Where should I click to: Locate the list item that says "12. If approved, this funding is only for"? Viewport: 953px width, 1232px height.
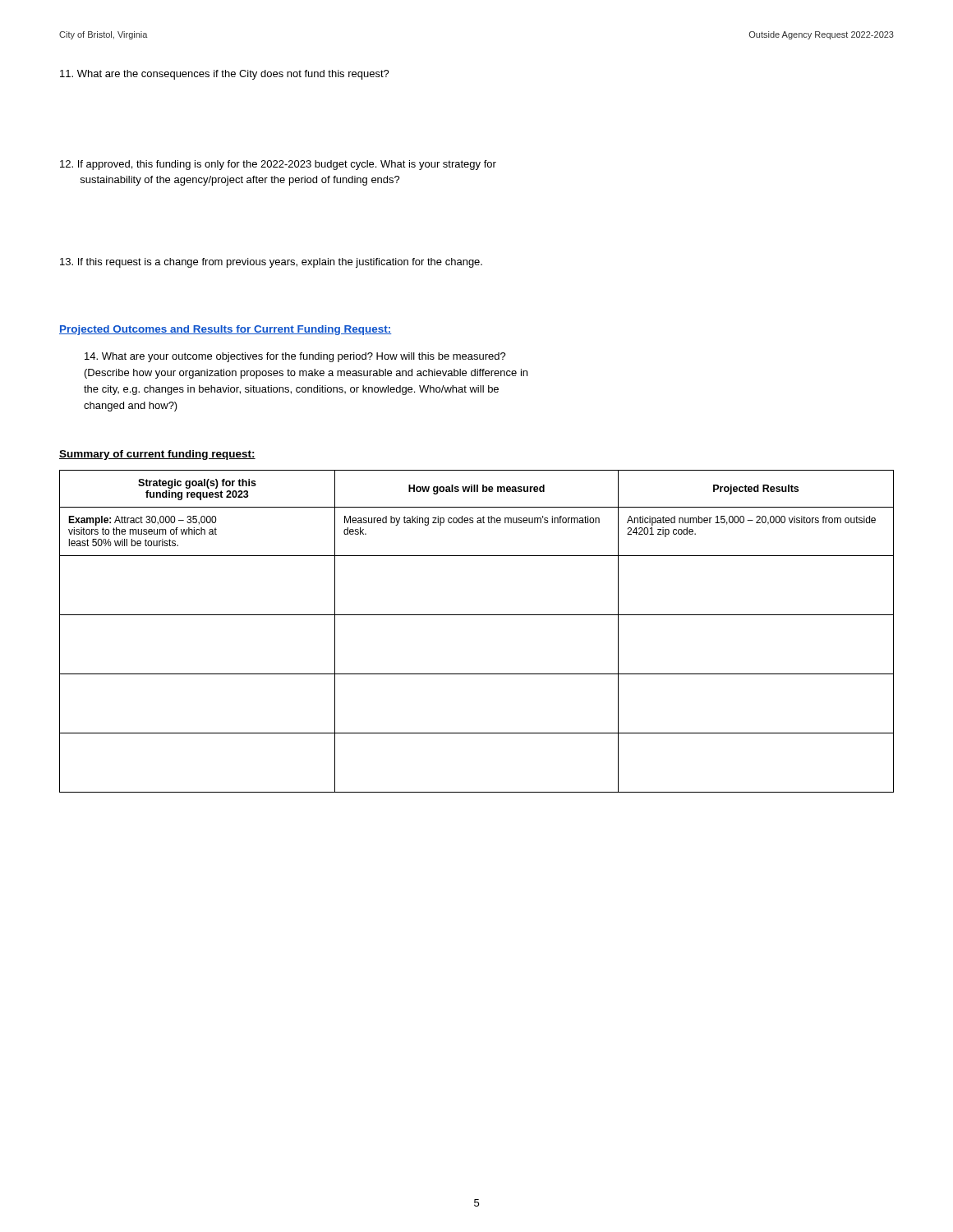point(476,172)
